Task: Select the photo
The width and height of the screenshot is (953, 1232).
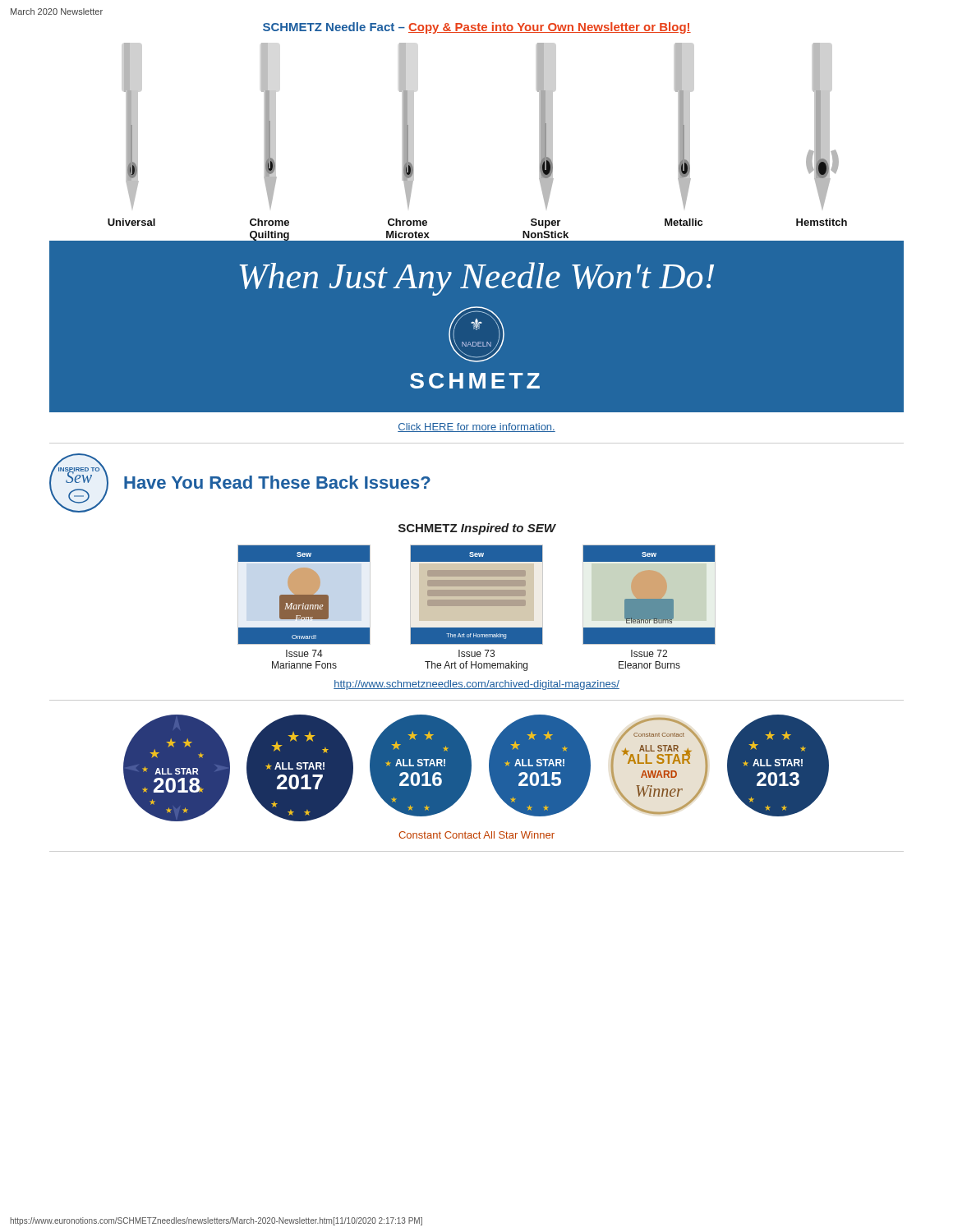Action: [x=476, y=608]
